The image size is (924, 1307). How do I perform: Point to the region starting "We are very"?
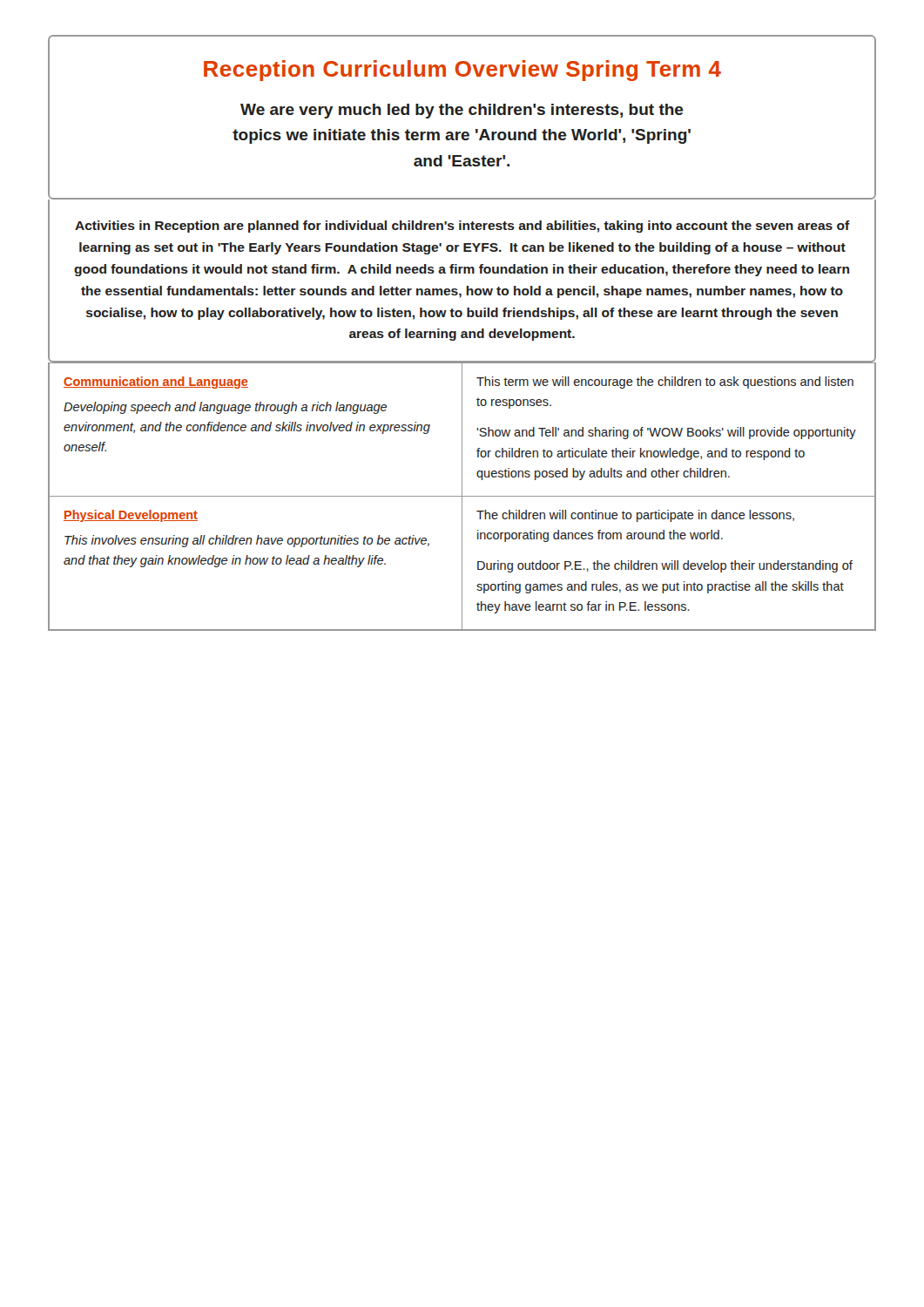[462, 135]
